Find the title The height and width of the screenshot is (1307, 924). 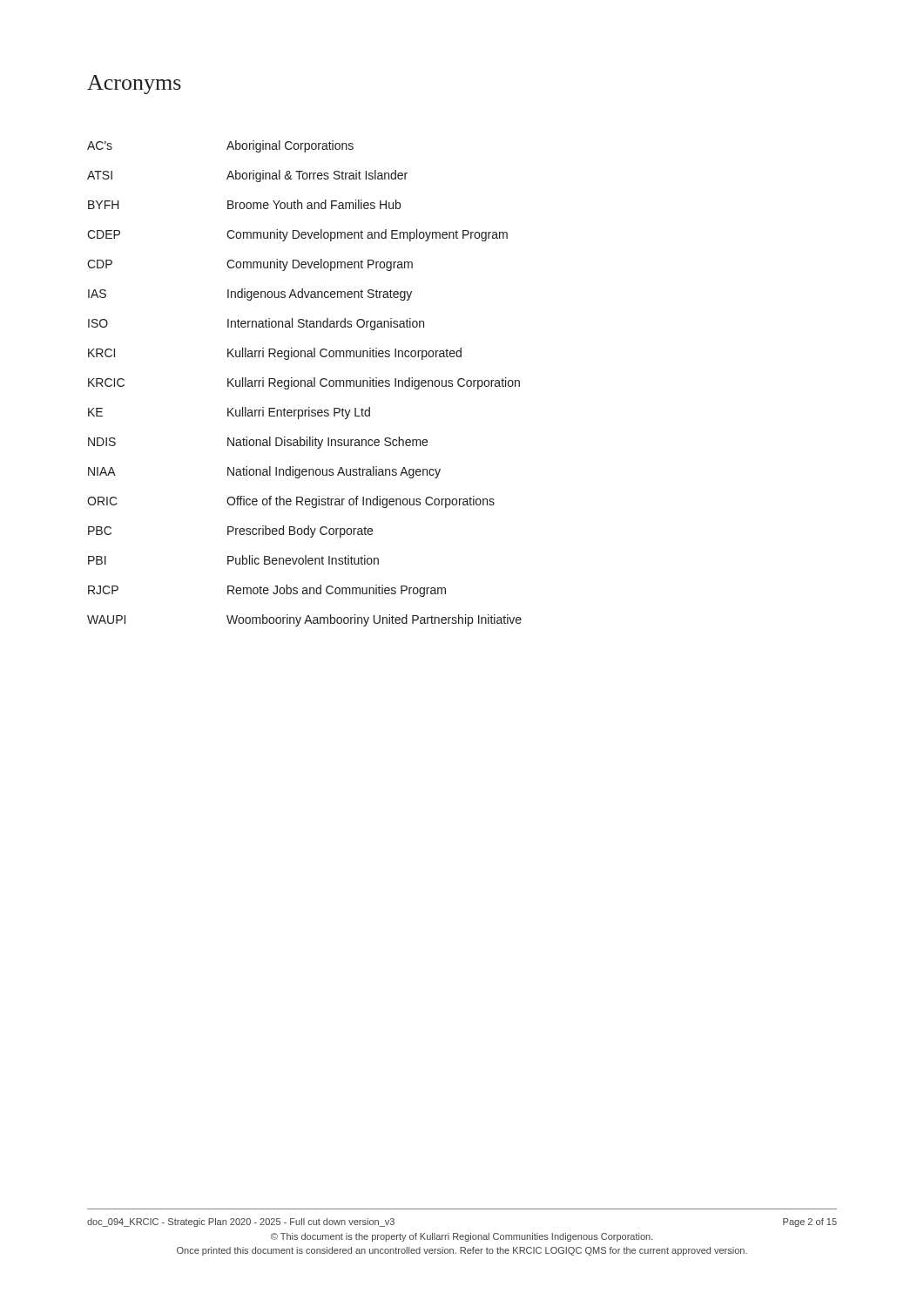(462, 83)
